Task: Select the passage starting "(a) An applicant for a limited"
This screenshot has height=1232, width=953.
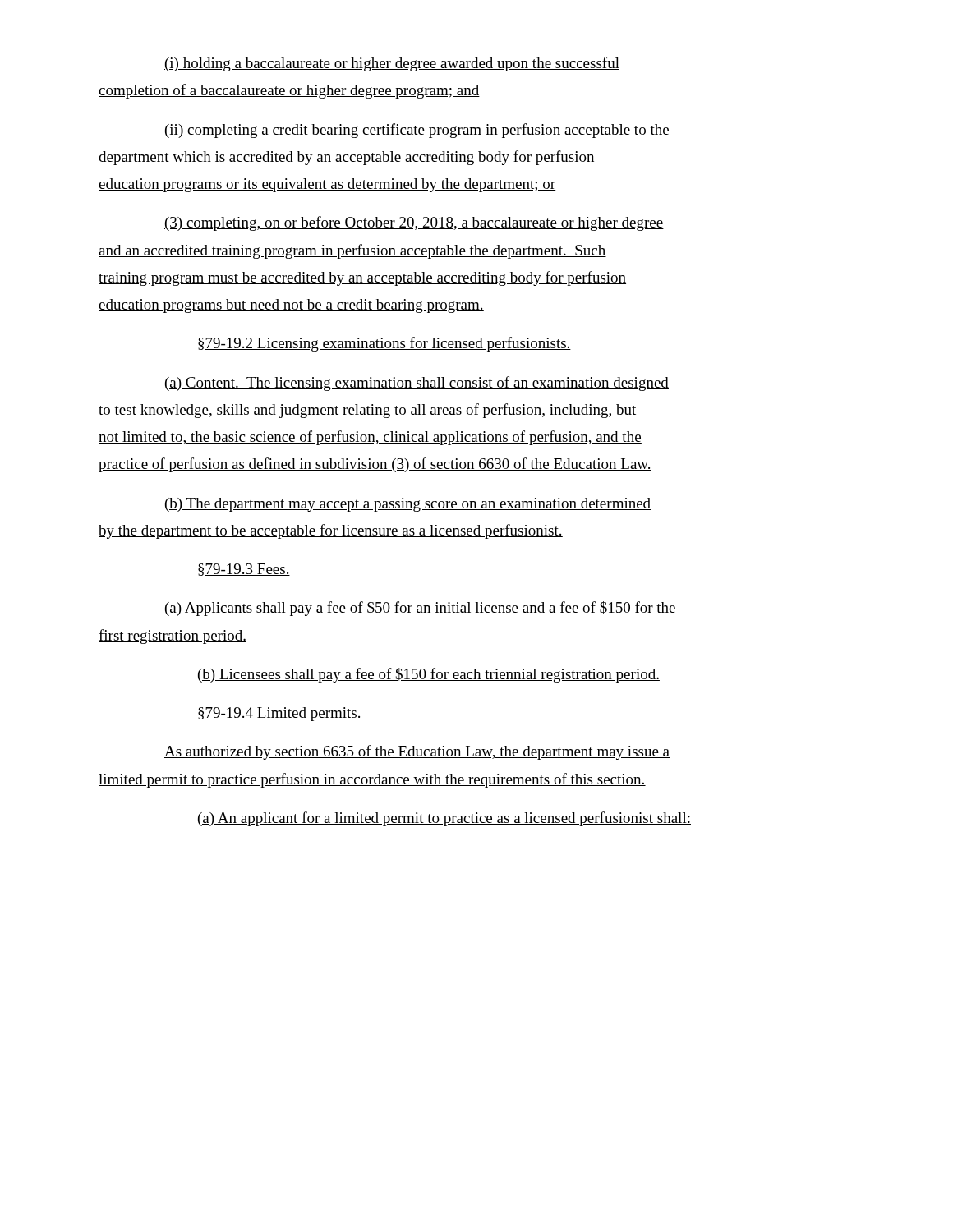Action: click(x=444, y=817)
